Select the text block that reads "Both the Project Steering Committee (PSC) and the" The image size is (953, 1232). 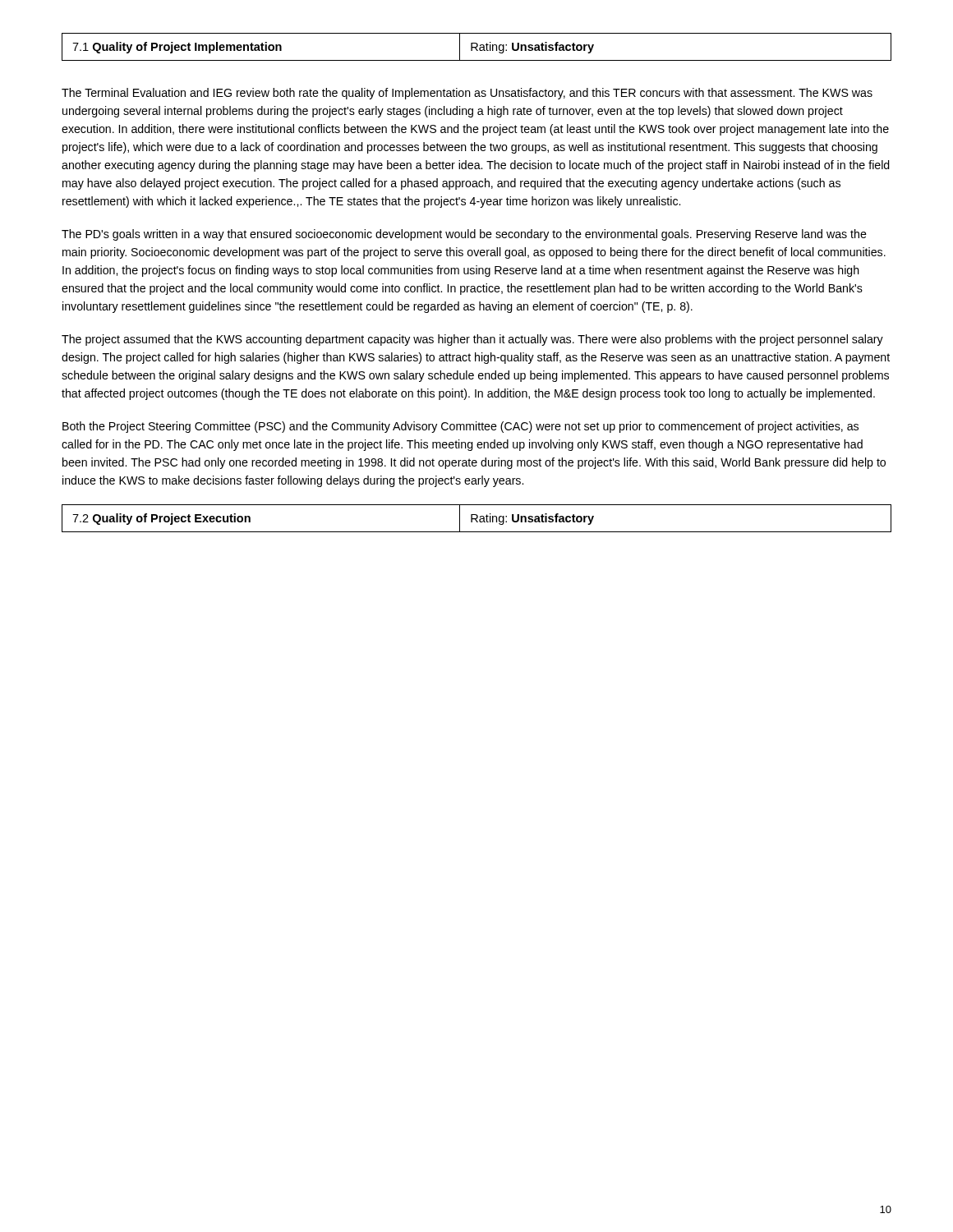(474, 453)
